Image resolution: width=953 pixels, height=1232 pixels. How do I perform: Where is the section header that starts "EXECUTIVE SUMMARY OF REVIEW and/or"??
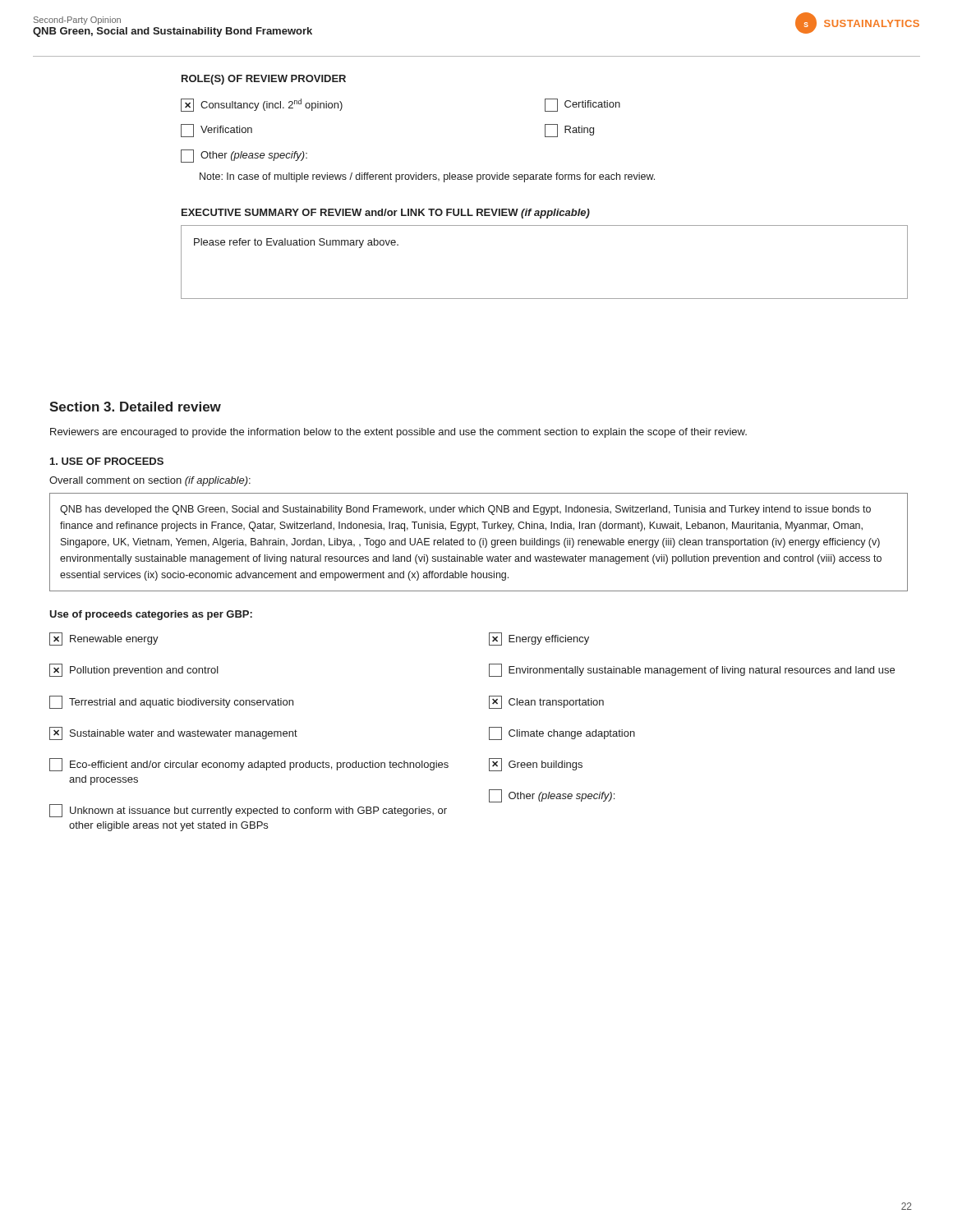(x=385, y=213)
